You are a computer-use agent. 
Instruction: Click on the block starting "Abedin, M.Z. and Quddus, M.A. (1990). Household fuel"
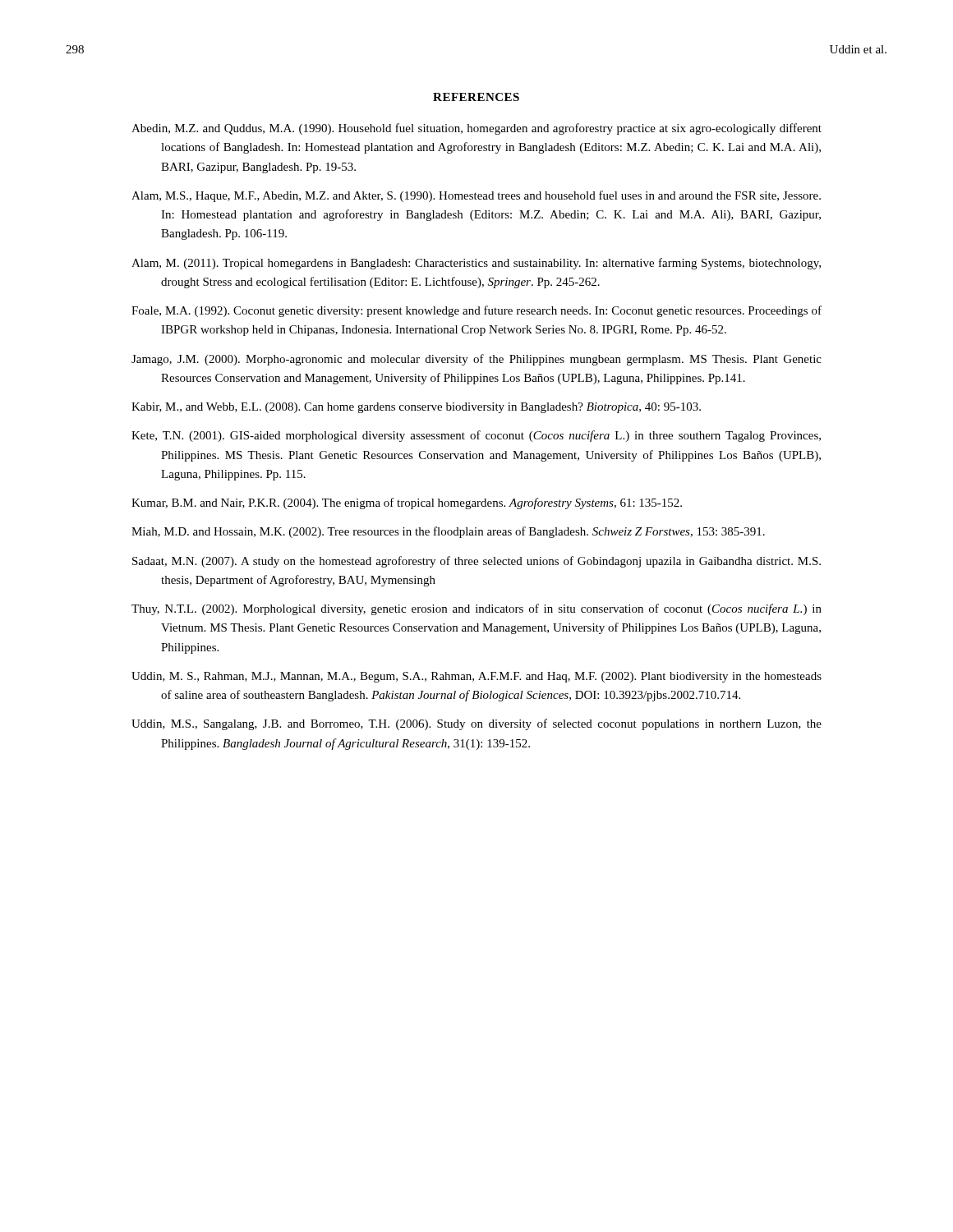476,147
